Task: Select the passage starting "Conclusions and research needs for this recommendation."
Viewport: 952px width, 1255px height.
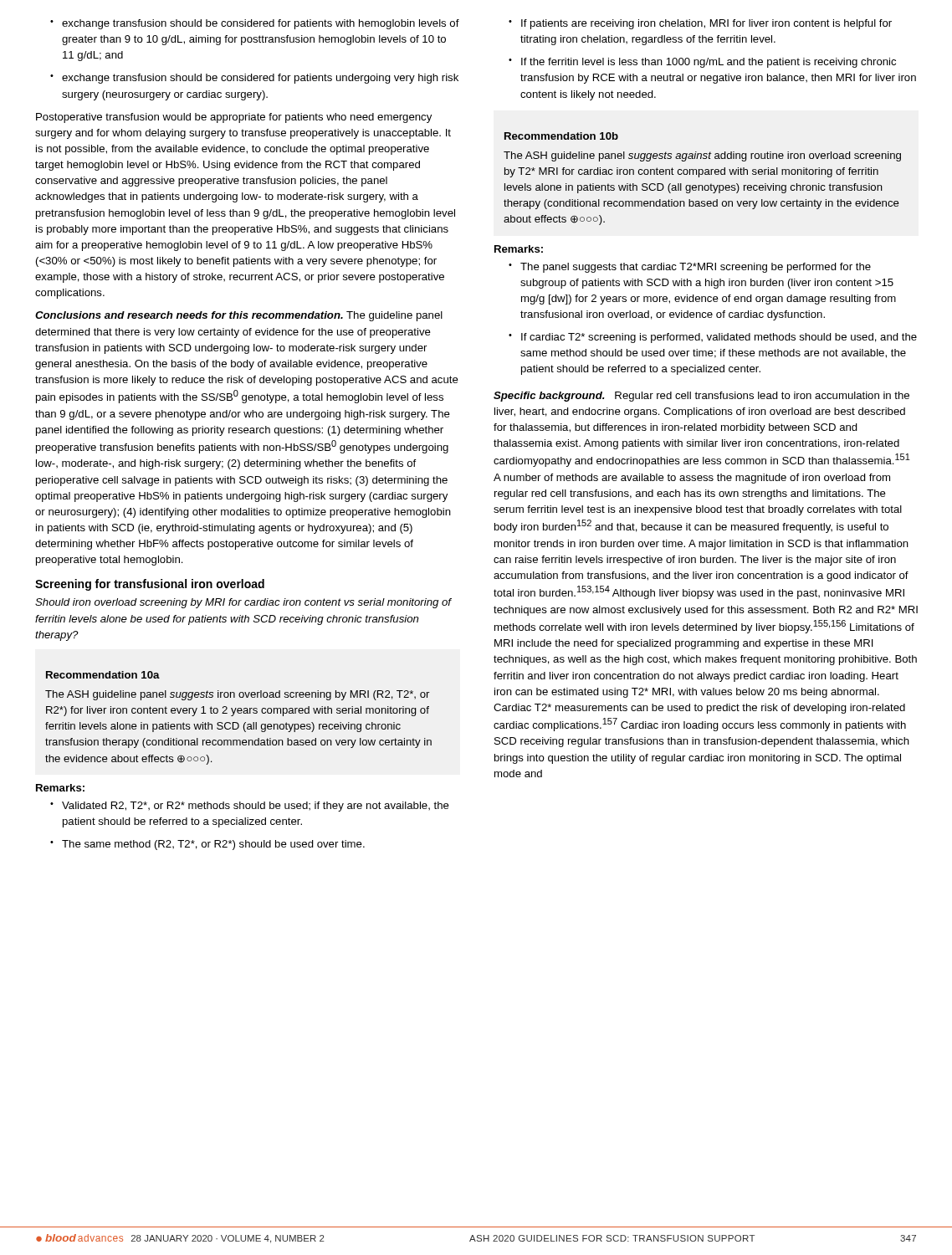Action: pyautogui.click(x=248, y=437)
